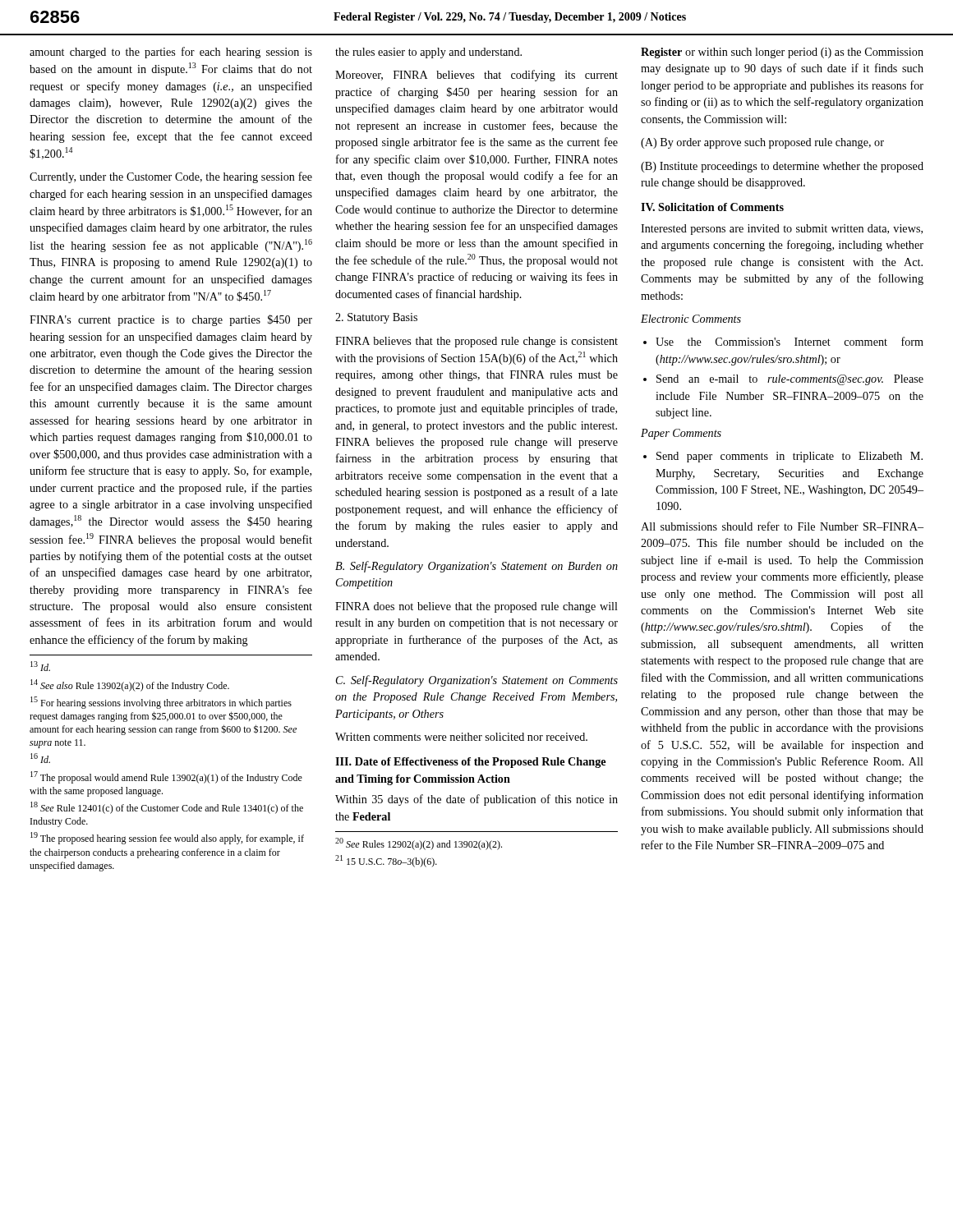Find the footnote that says "16 Id."
953x1232 pixels.
click(x=40, y=759)
